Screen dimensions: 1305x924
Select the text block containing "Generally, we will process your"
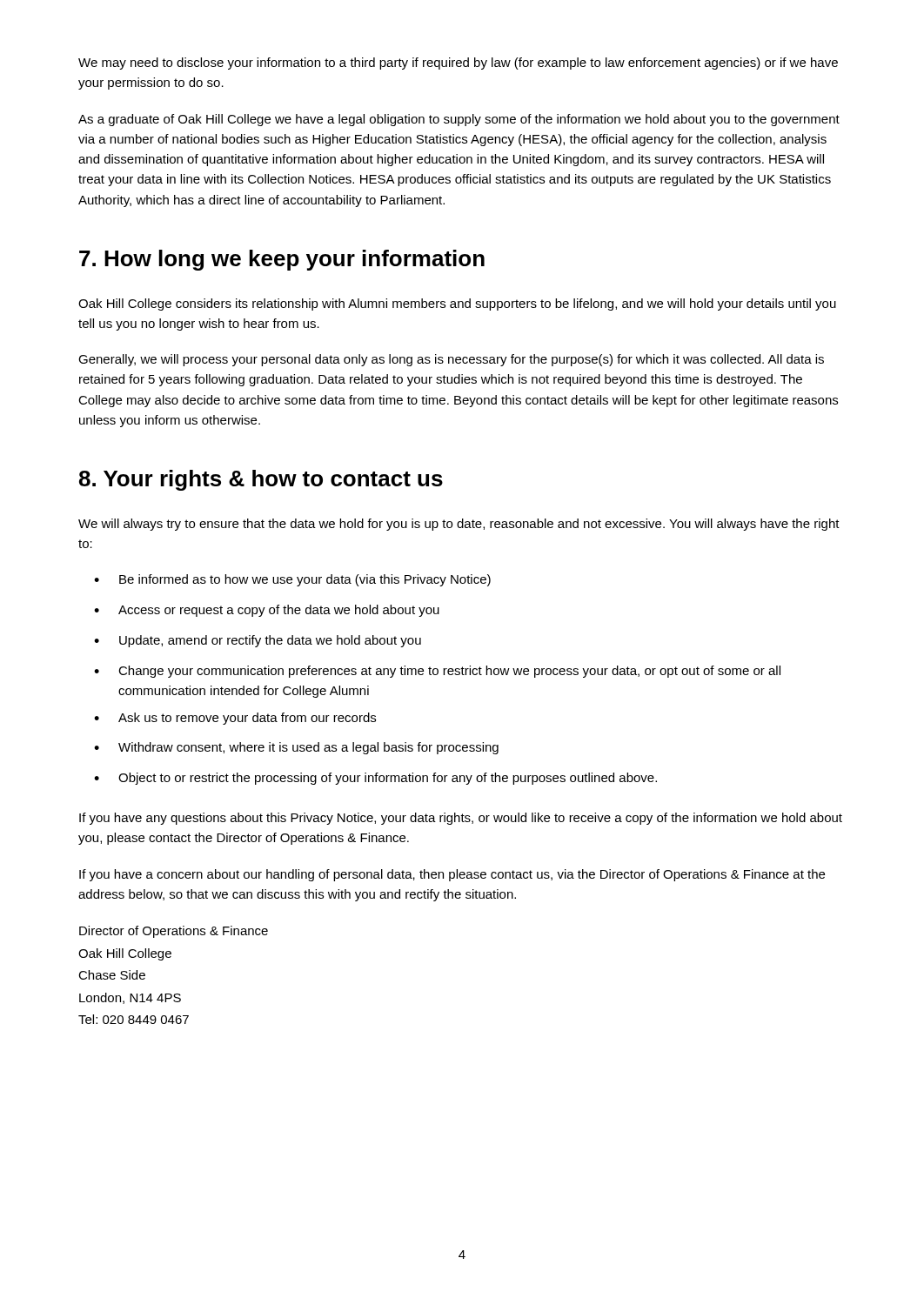458,389
